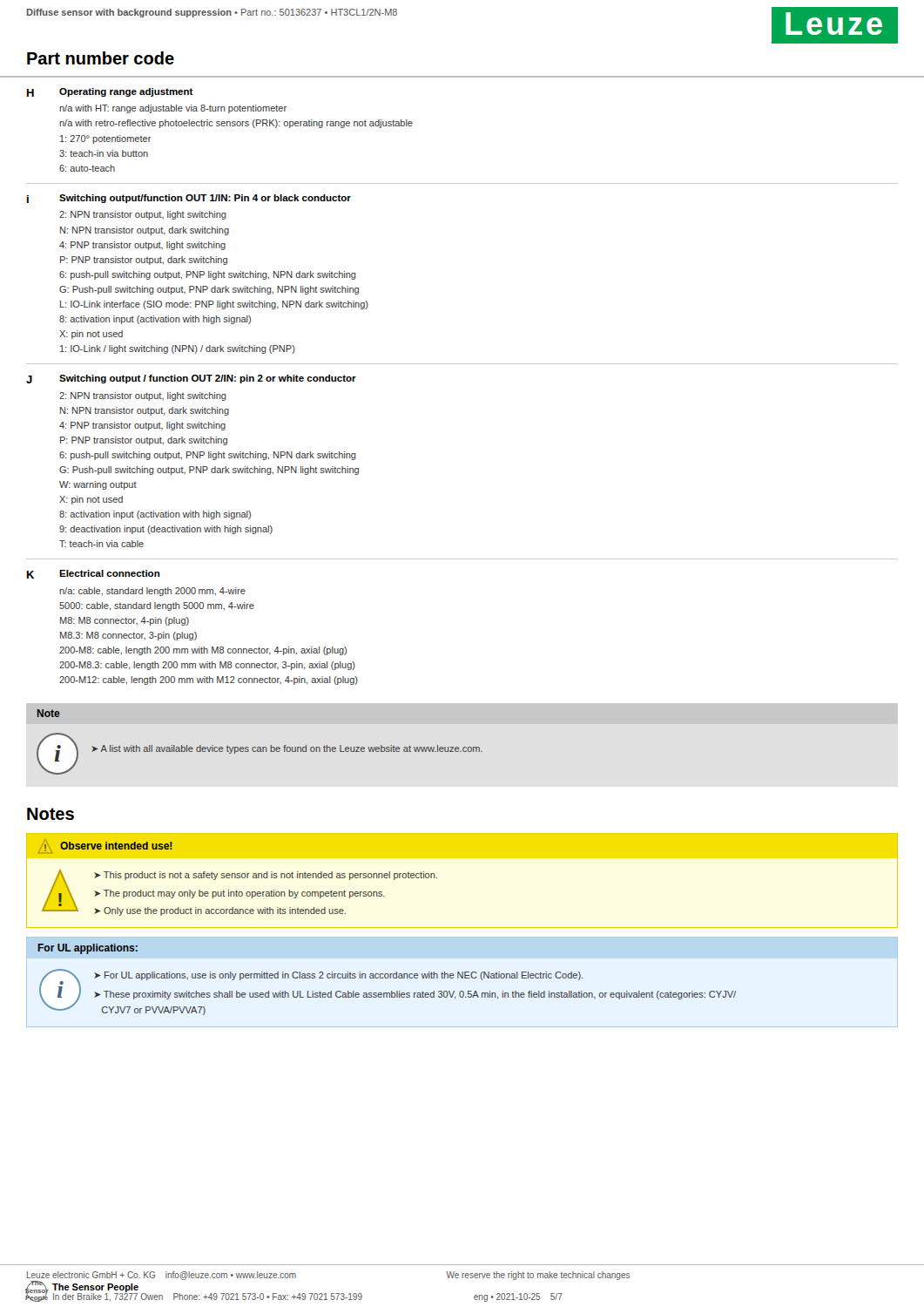Navigate to the element starting "➤ These proximity switches"
924x1307 pixels.
click(415, 1002)
